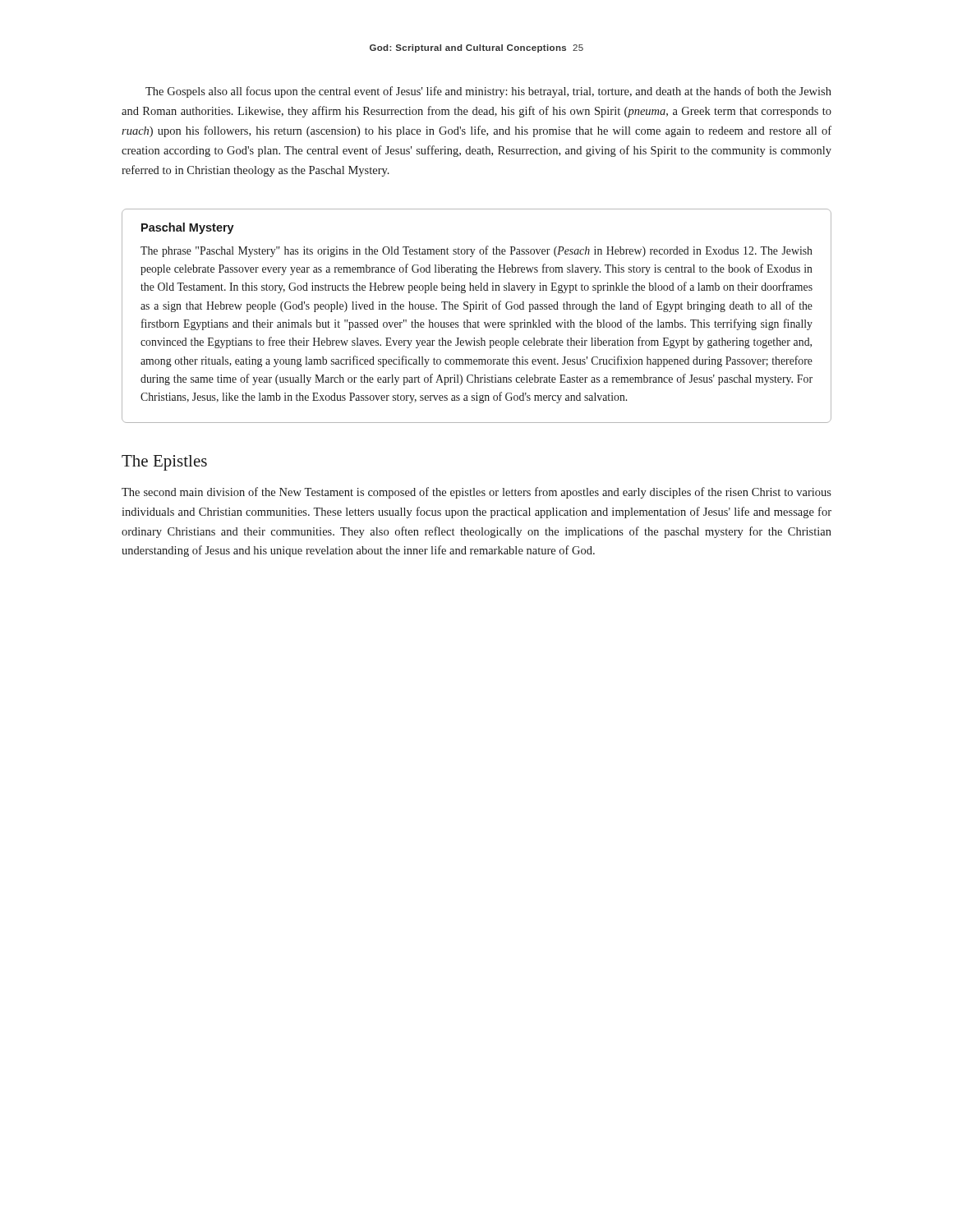Image resolution: width=953 pixels, height=1232 pixels.
Task: Click on the section header with the text "The Epistles"
Action: 164,461
